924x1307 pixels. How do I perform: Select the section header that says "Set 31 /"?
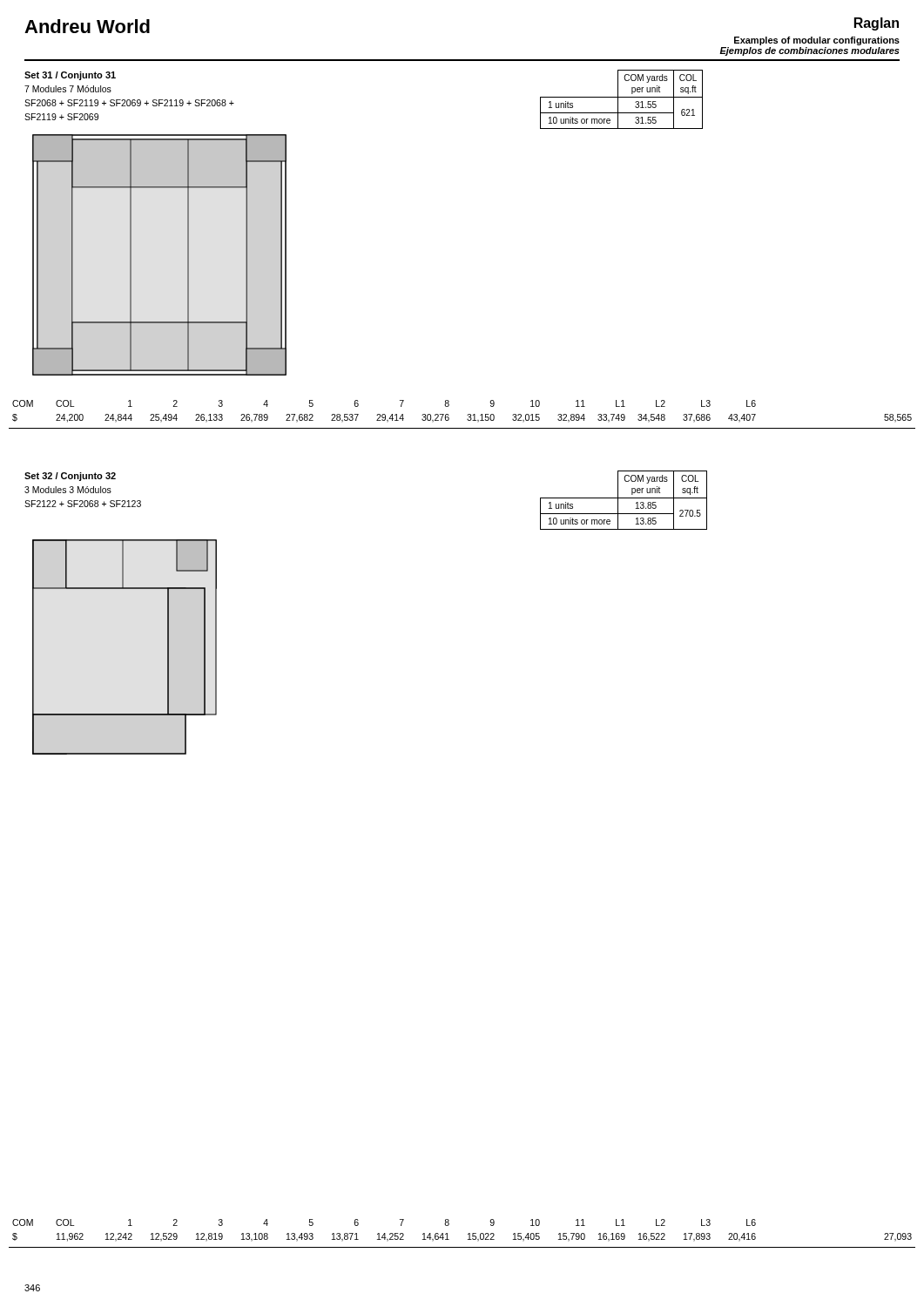[70, 75]
